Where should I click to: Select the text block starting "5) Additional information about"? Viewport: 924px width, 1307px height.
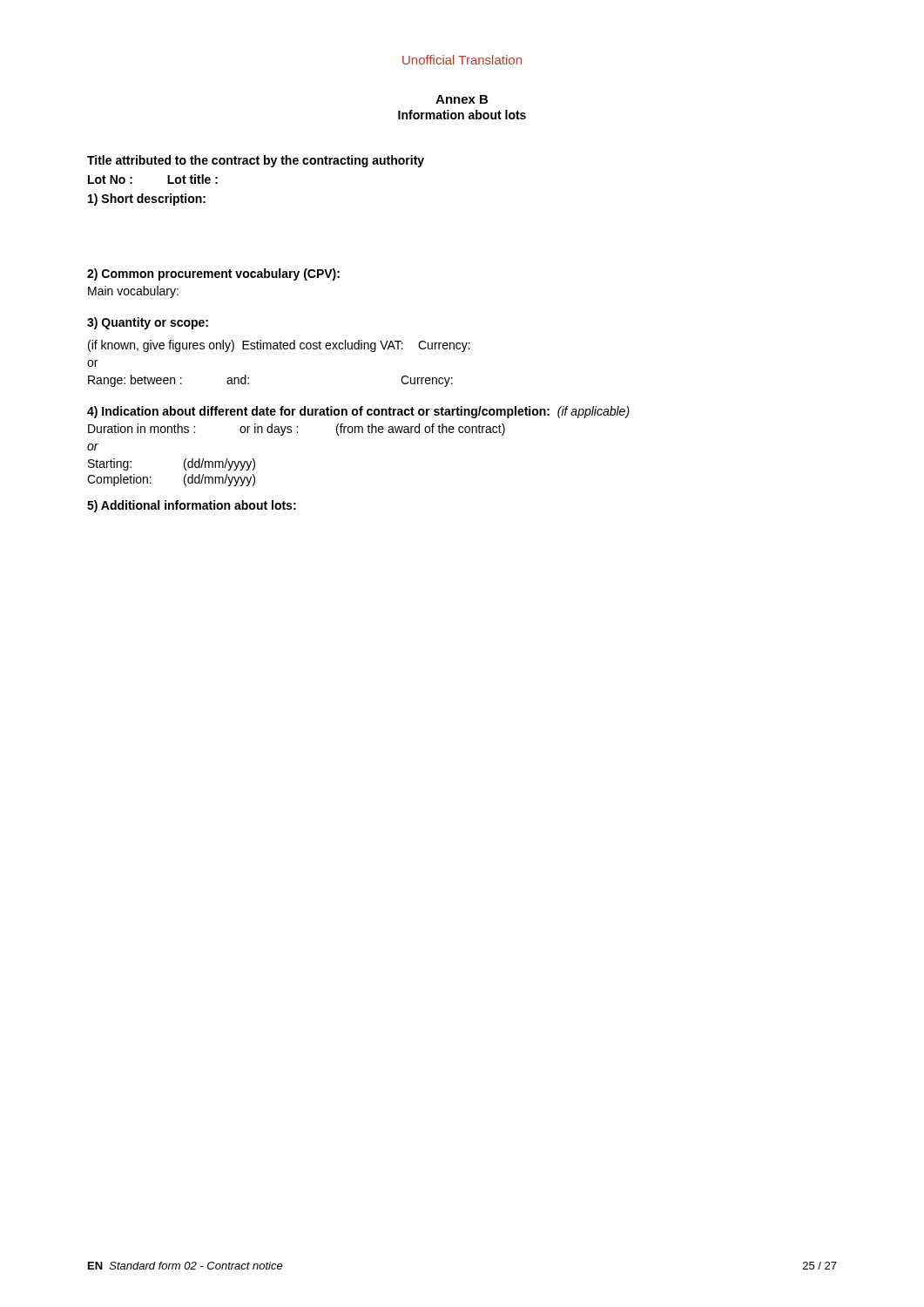(x=192, y=505)
